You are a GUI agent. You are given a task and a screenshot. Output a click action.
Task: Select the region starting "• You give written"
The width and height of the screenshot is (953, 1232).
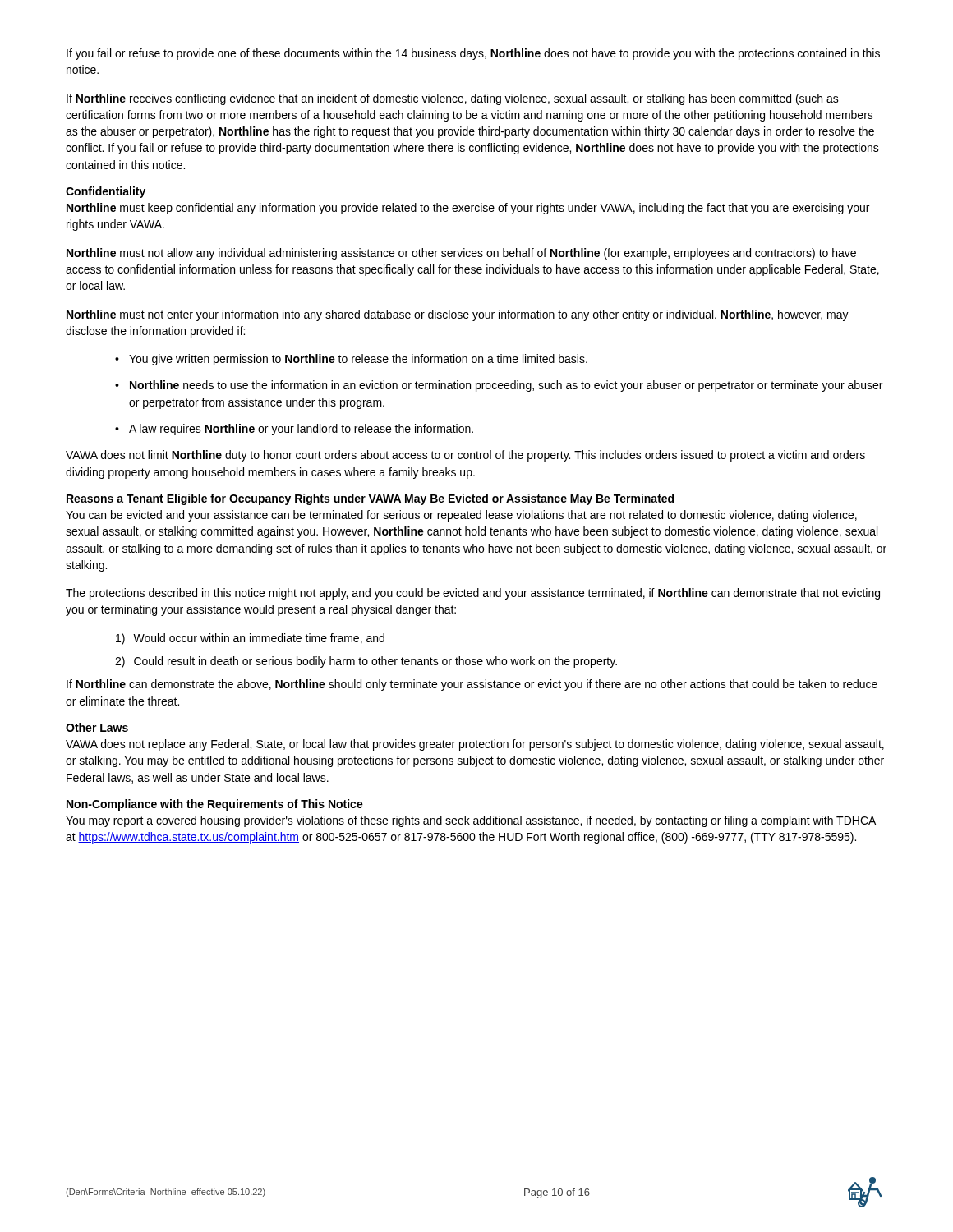coord(352,359)
